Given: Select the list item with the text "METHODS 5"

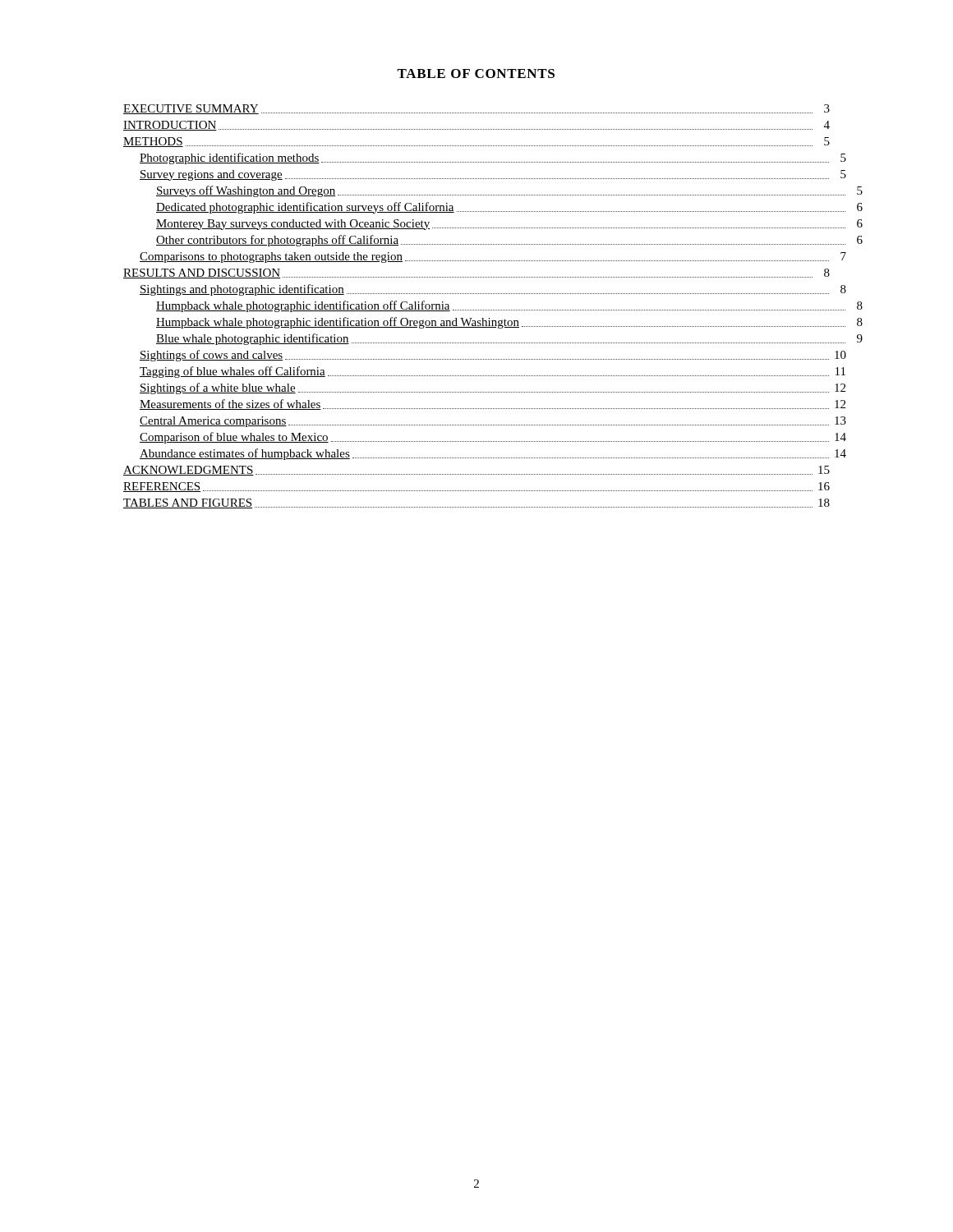Looking at the screenshot, I should pyautogui.click(x=476, y=141).
